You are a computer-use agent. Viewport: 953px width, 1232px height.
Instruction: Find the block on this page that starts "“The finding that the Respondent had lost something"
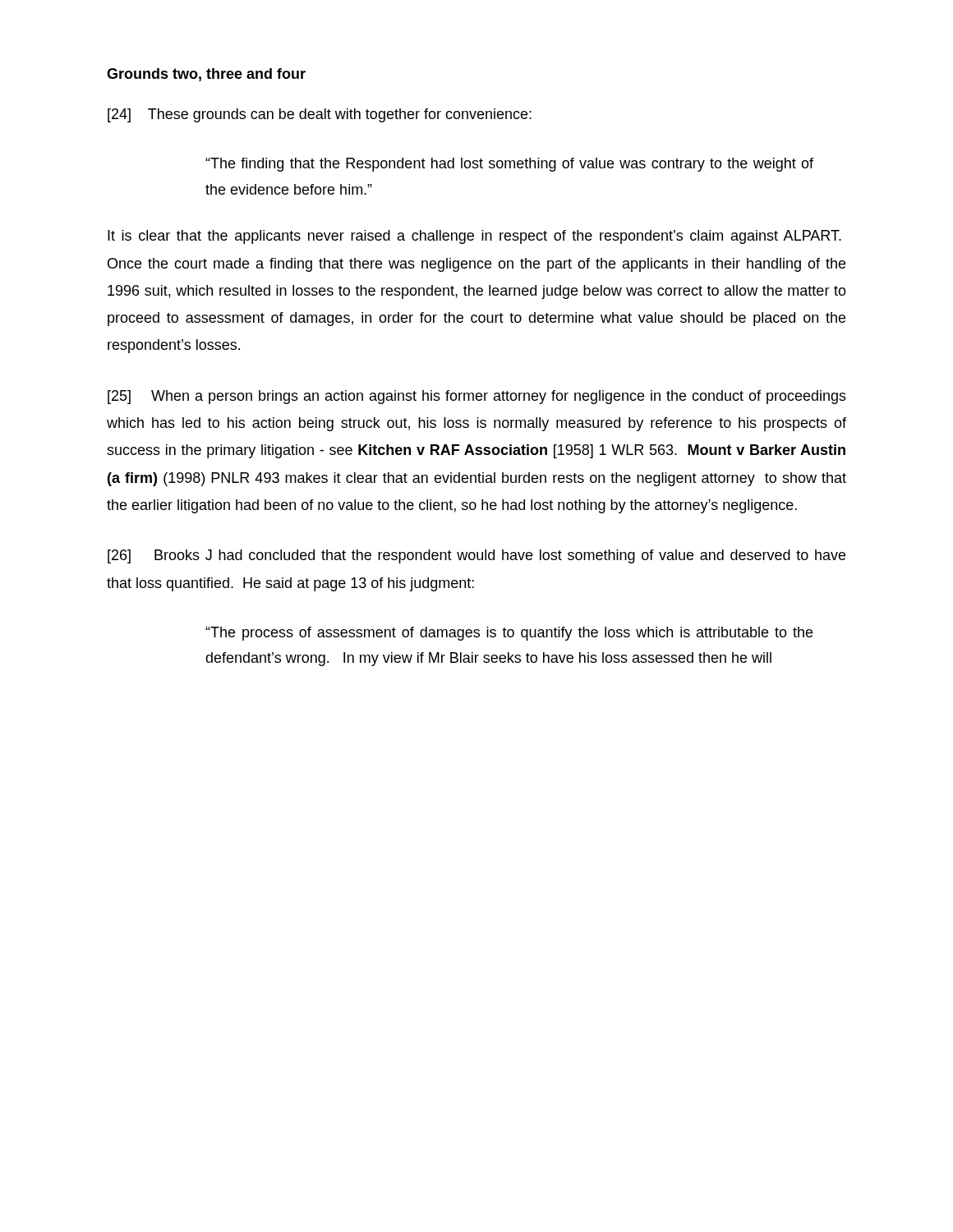[x=509, y=177]
